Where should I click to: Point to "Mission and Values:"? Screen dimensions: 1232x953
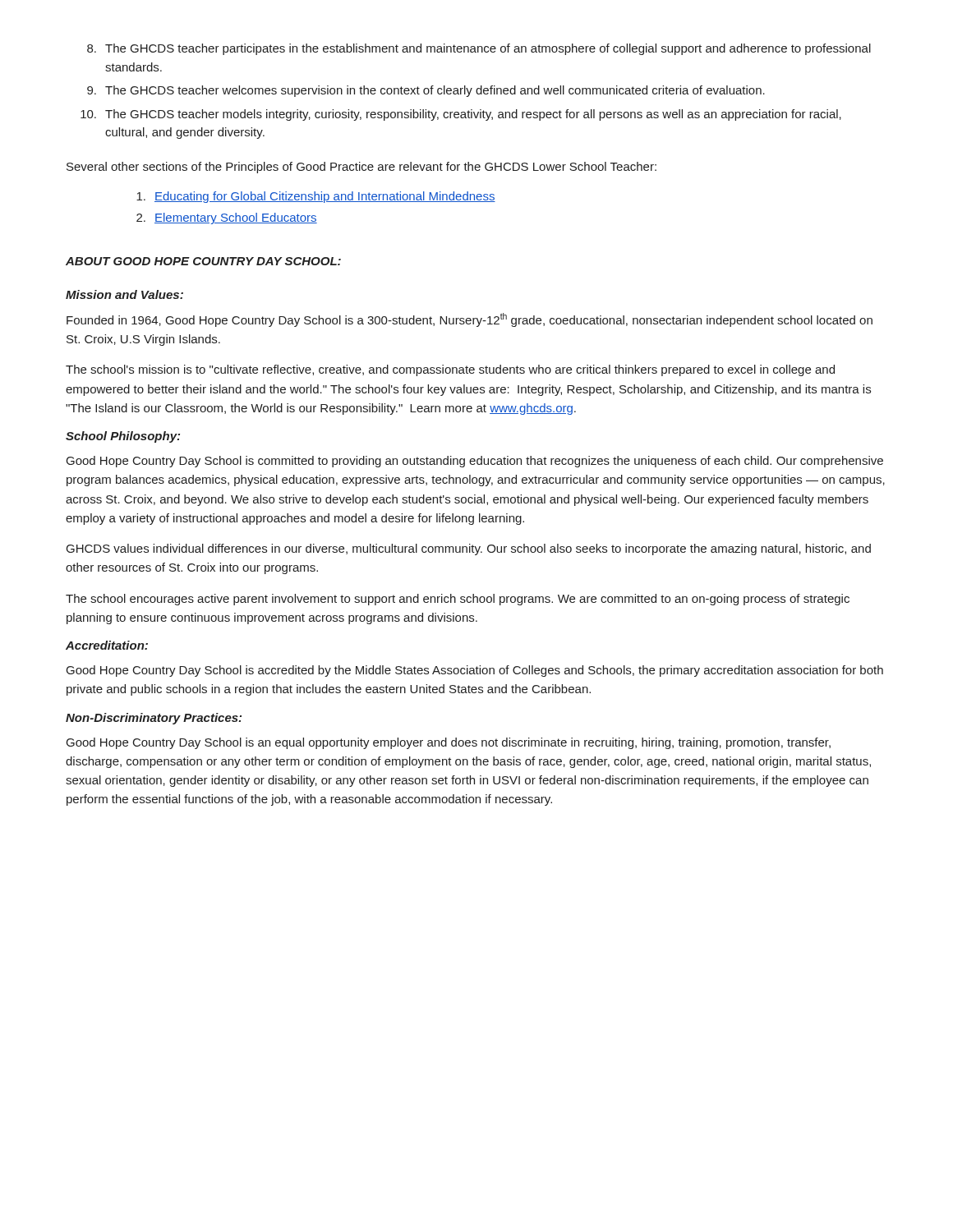[x=125, y=294]
